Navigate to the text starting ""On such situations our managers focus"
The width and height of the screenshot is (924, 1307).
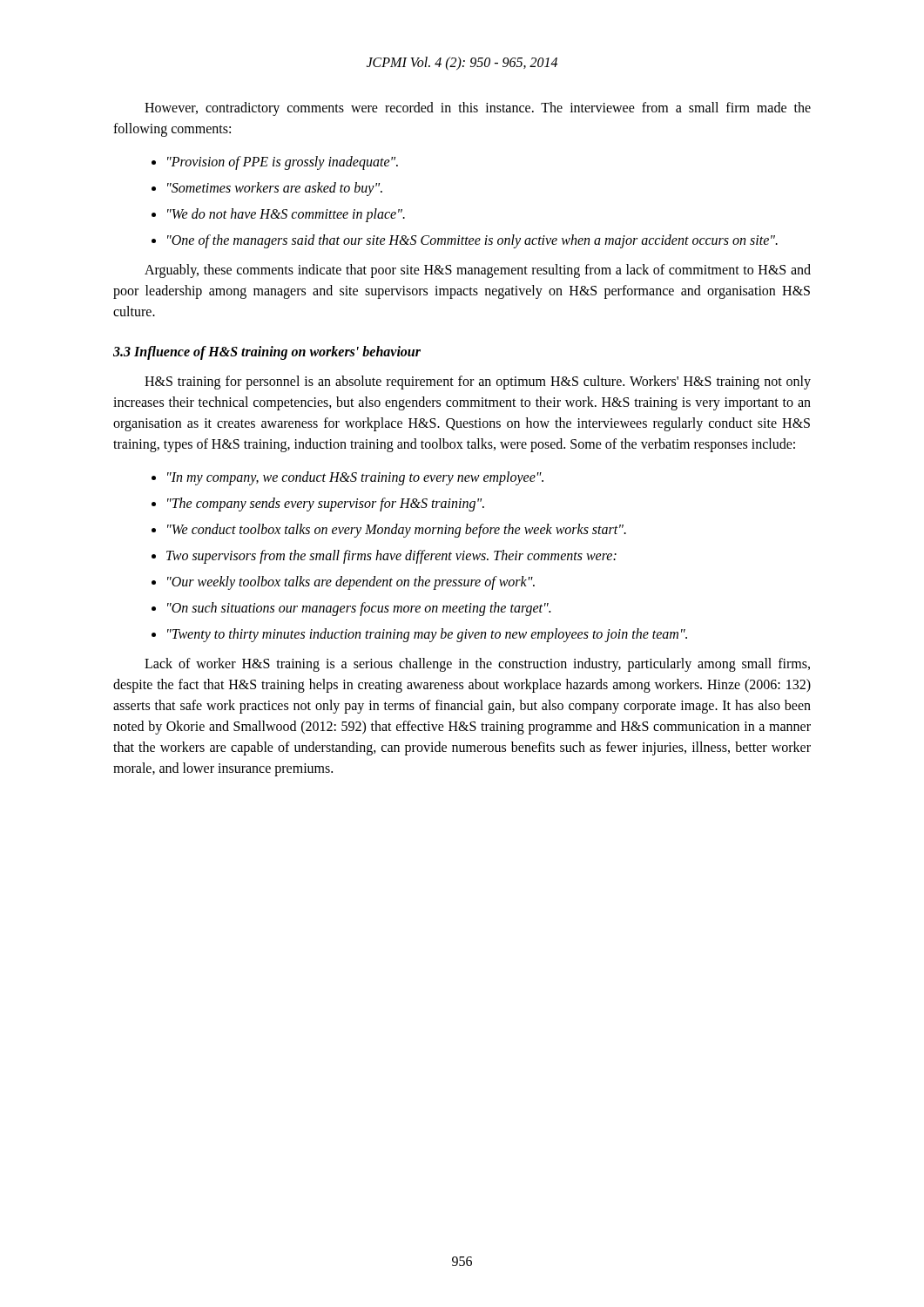click(359, 608)
